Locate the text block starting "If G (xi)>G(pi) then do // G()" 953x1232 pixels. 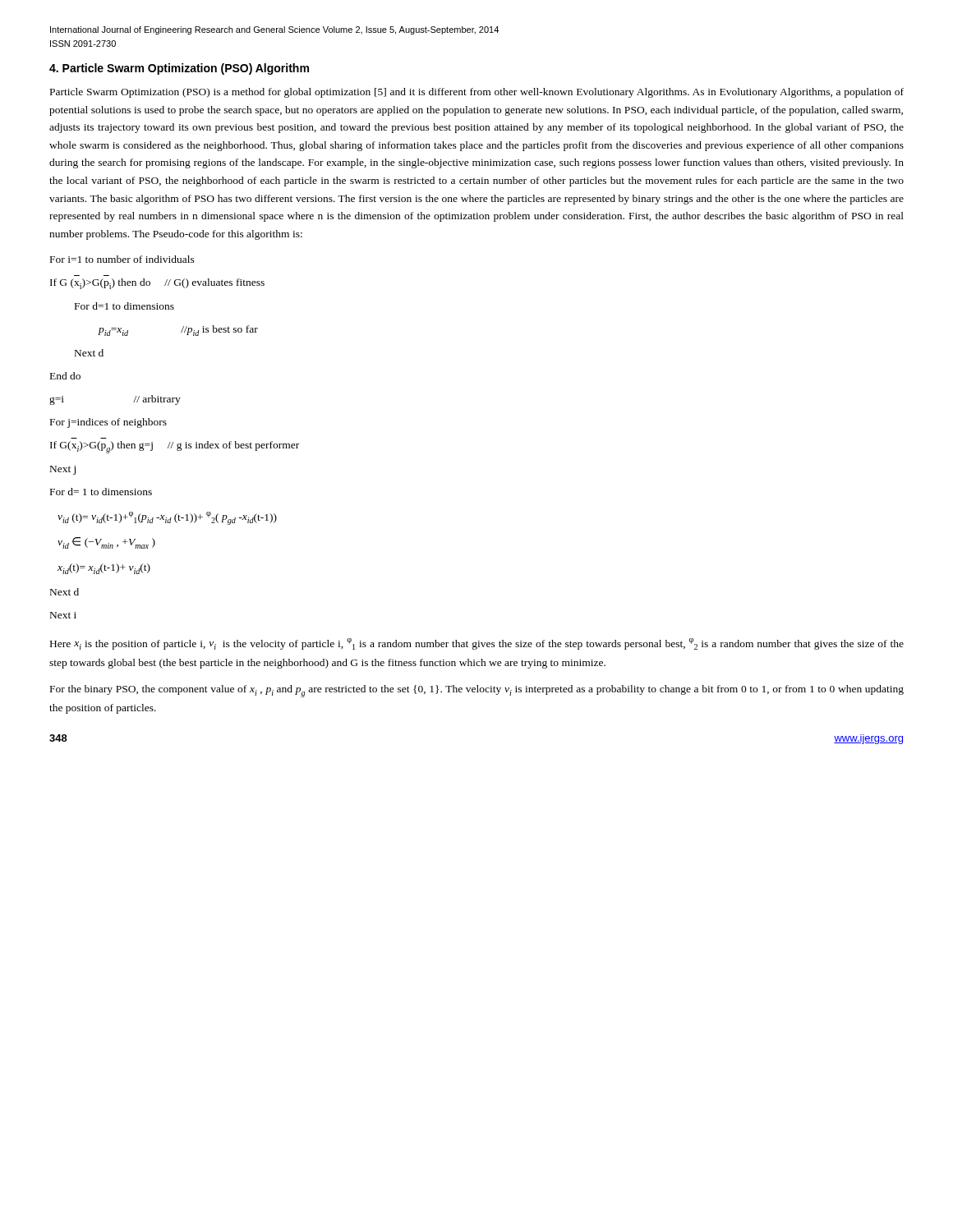point(157,283)
